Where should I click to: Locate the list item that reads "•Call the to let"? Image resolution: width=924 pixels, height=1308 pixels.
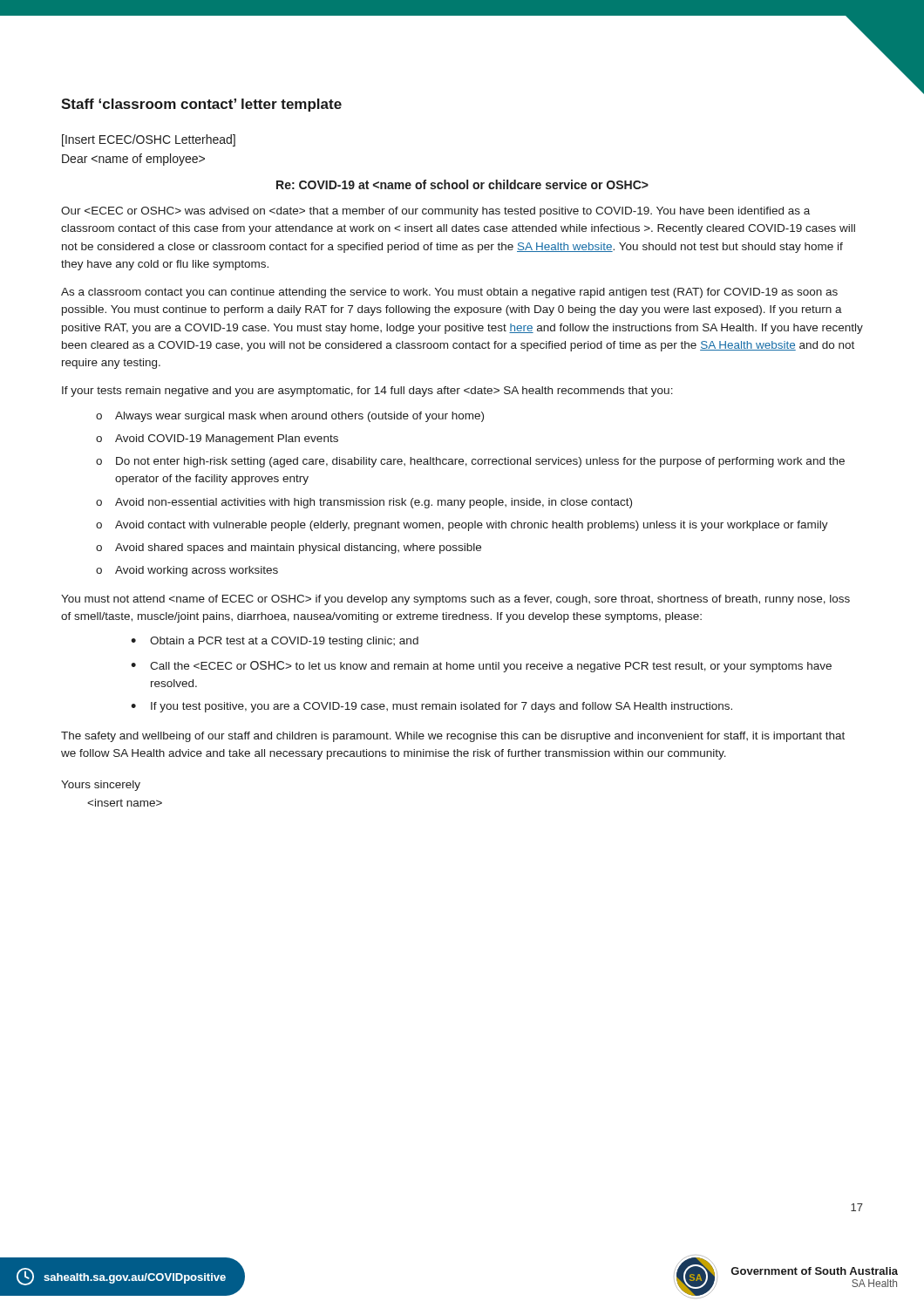(497, 674)
